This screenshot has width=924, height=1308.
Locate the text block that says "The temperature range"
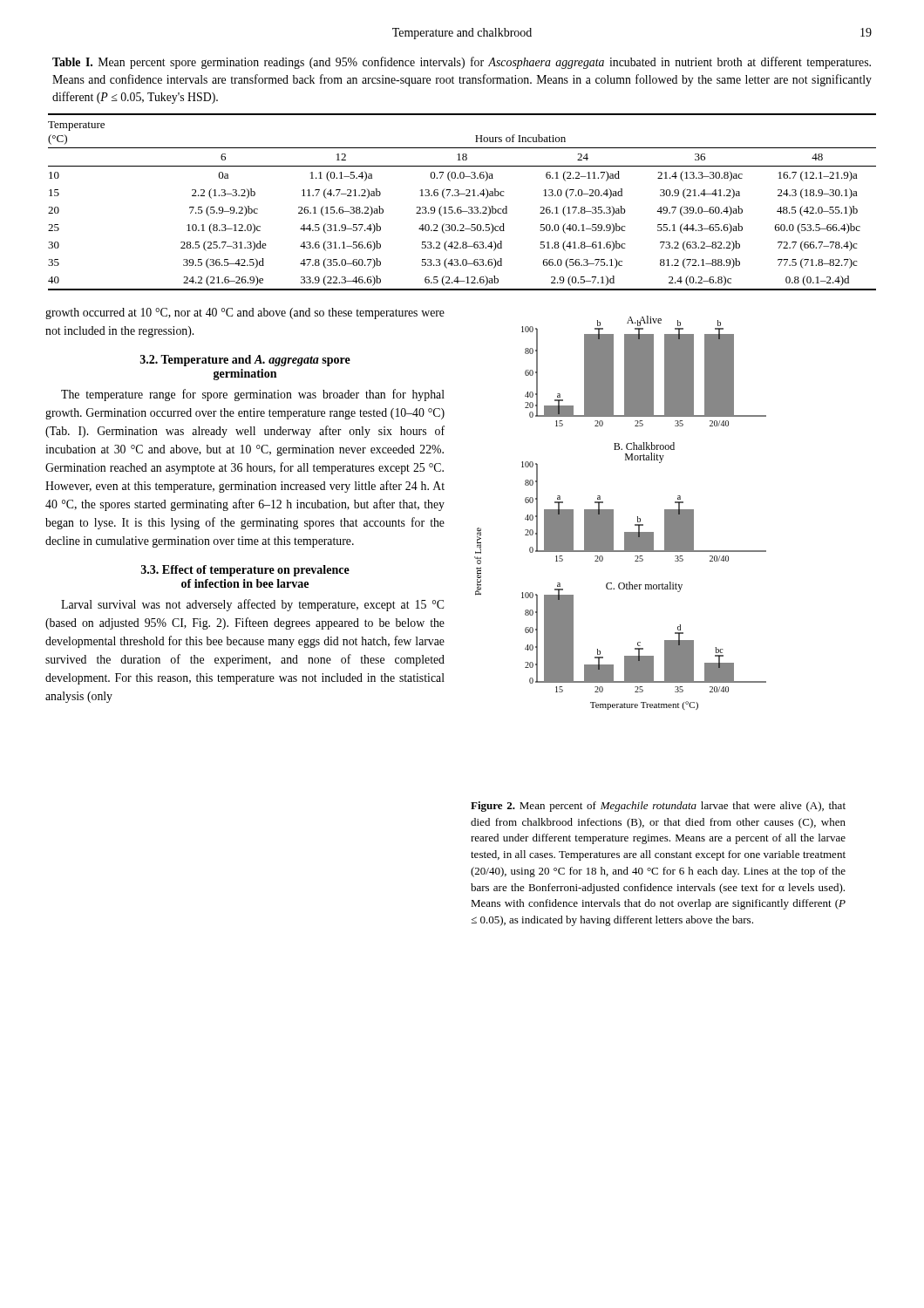(245, 468)
